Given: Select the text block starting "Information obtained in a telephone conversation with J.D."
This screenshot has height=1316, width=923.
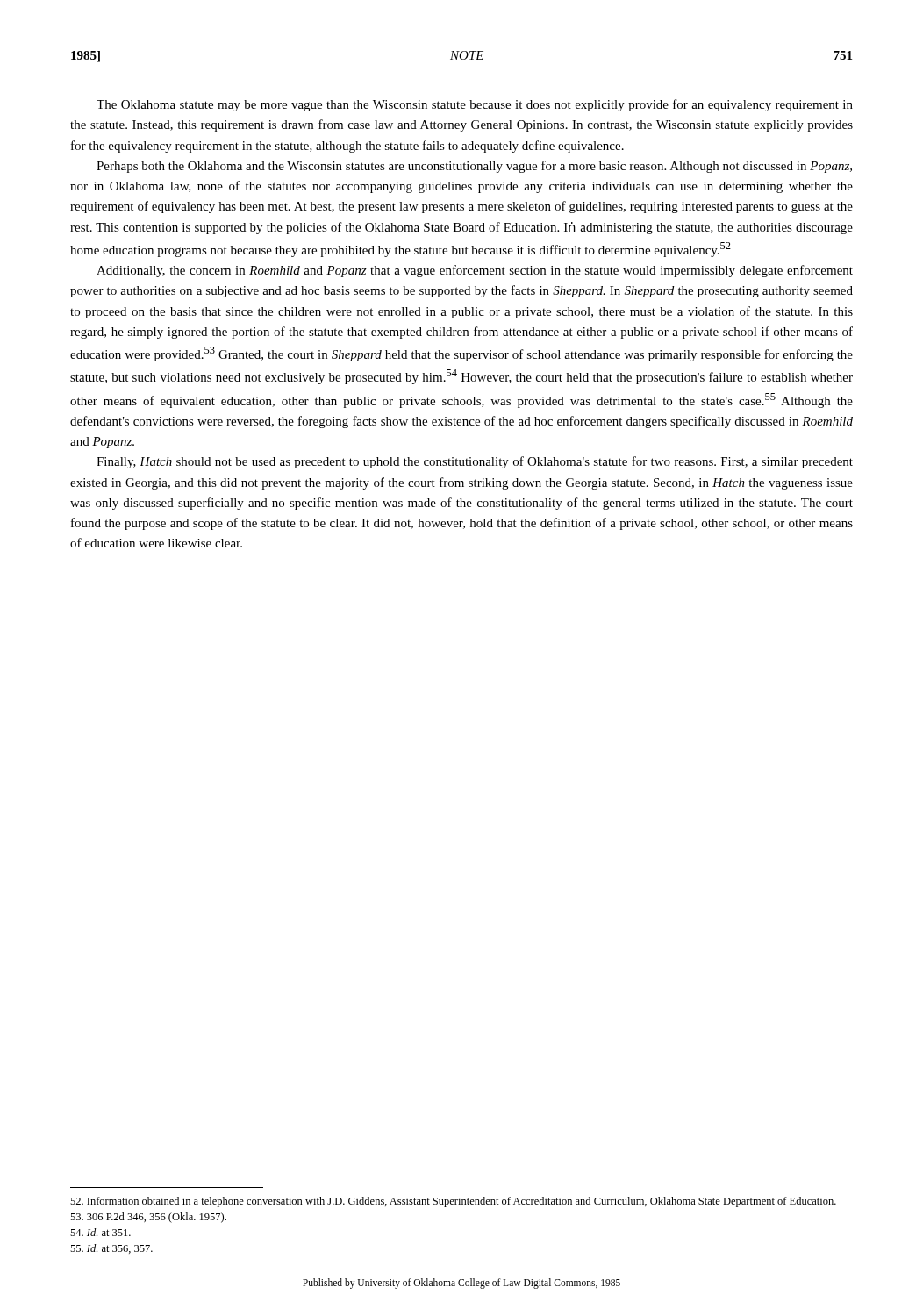Looking at the screenshot, I should tap(462, 1201).
